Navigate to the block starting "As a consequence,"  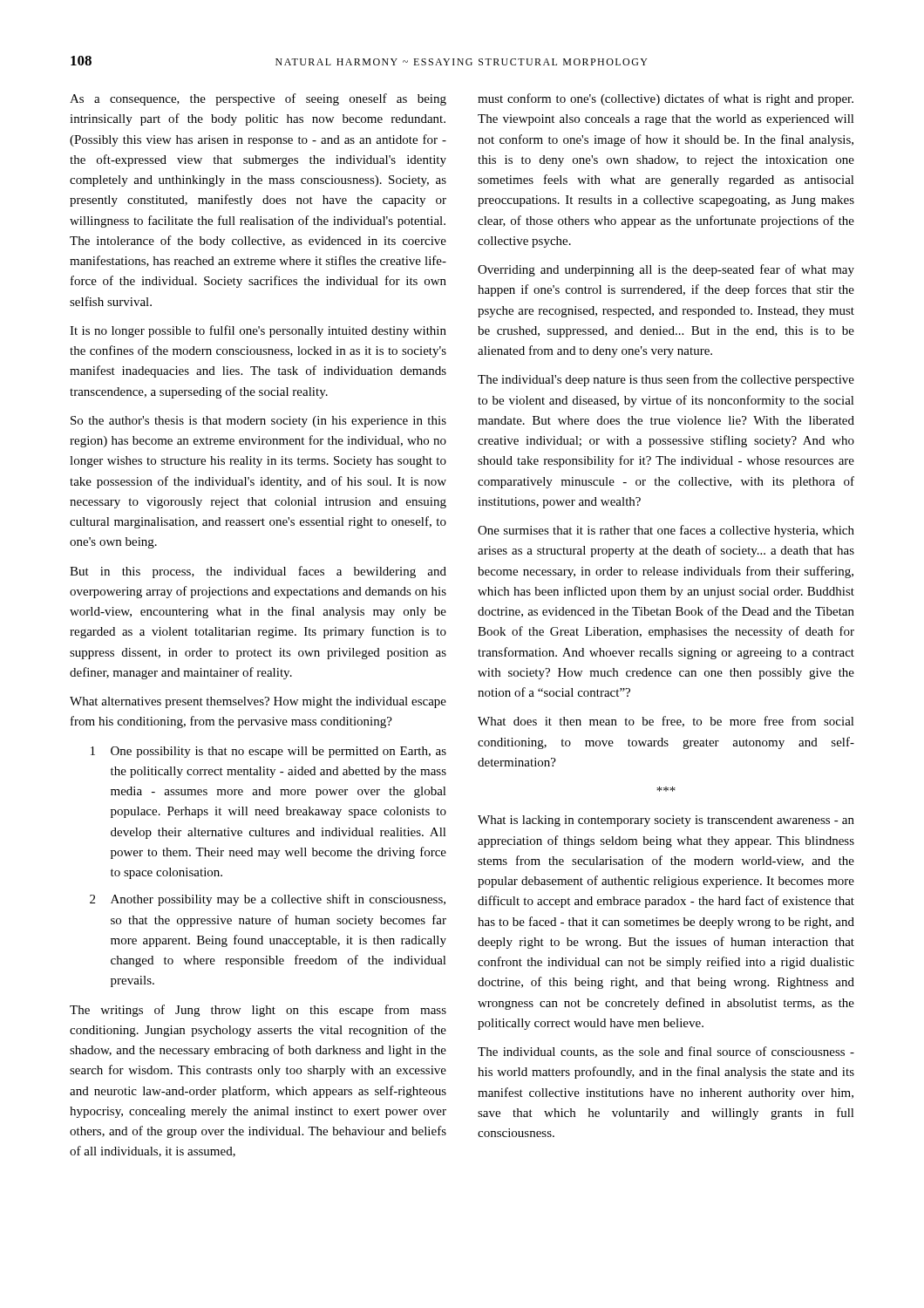258,200
